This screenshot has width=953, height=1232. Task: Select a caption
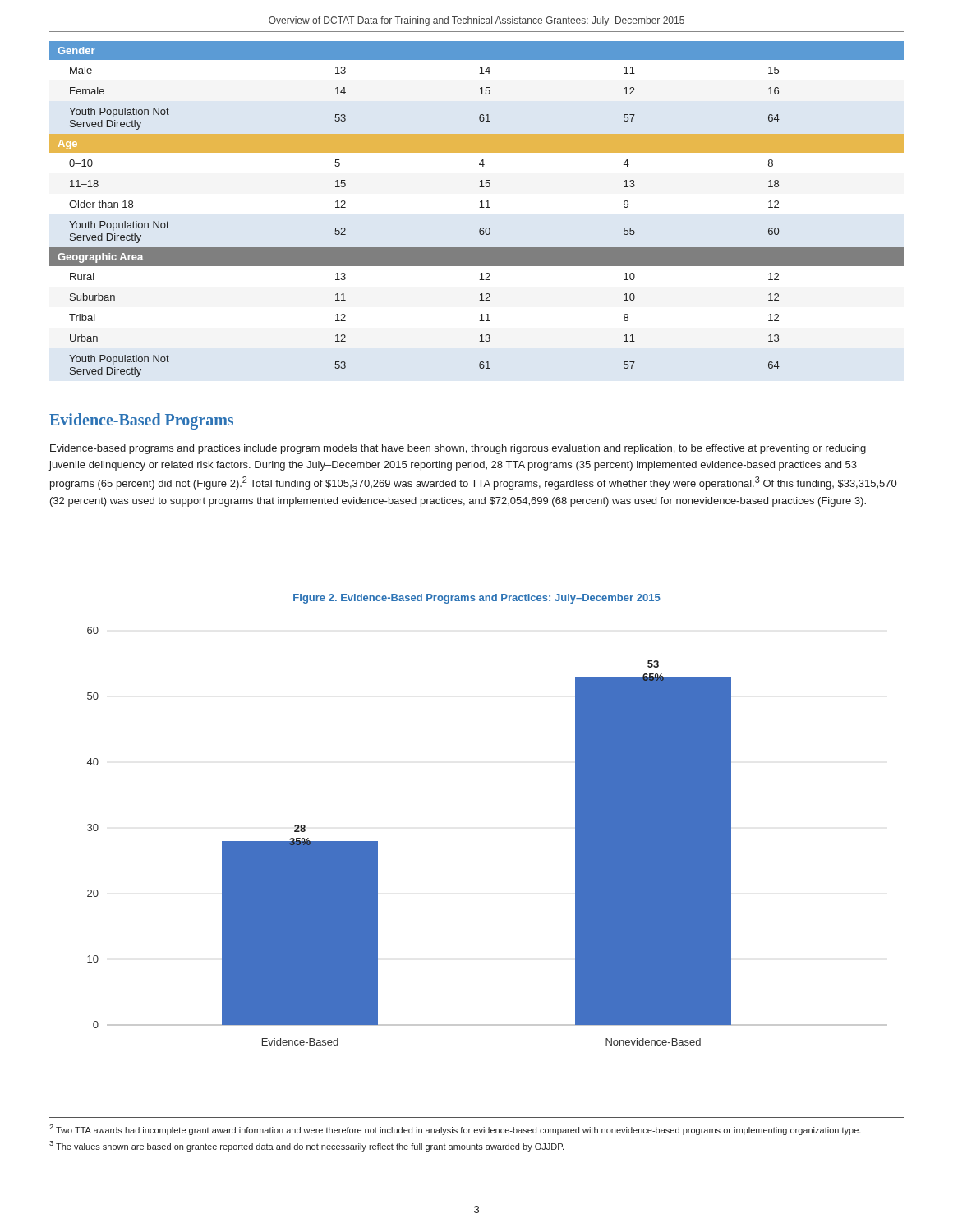[476, 598]
